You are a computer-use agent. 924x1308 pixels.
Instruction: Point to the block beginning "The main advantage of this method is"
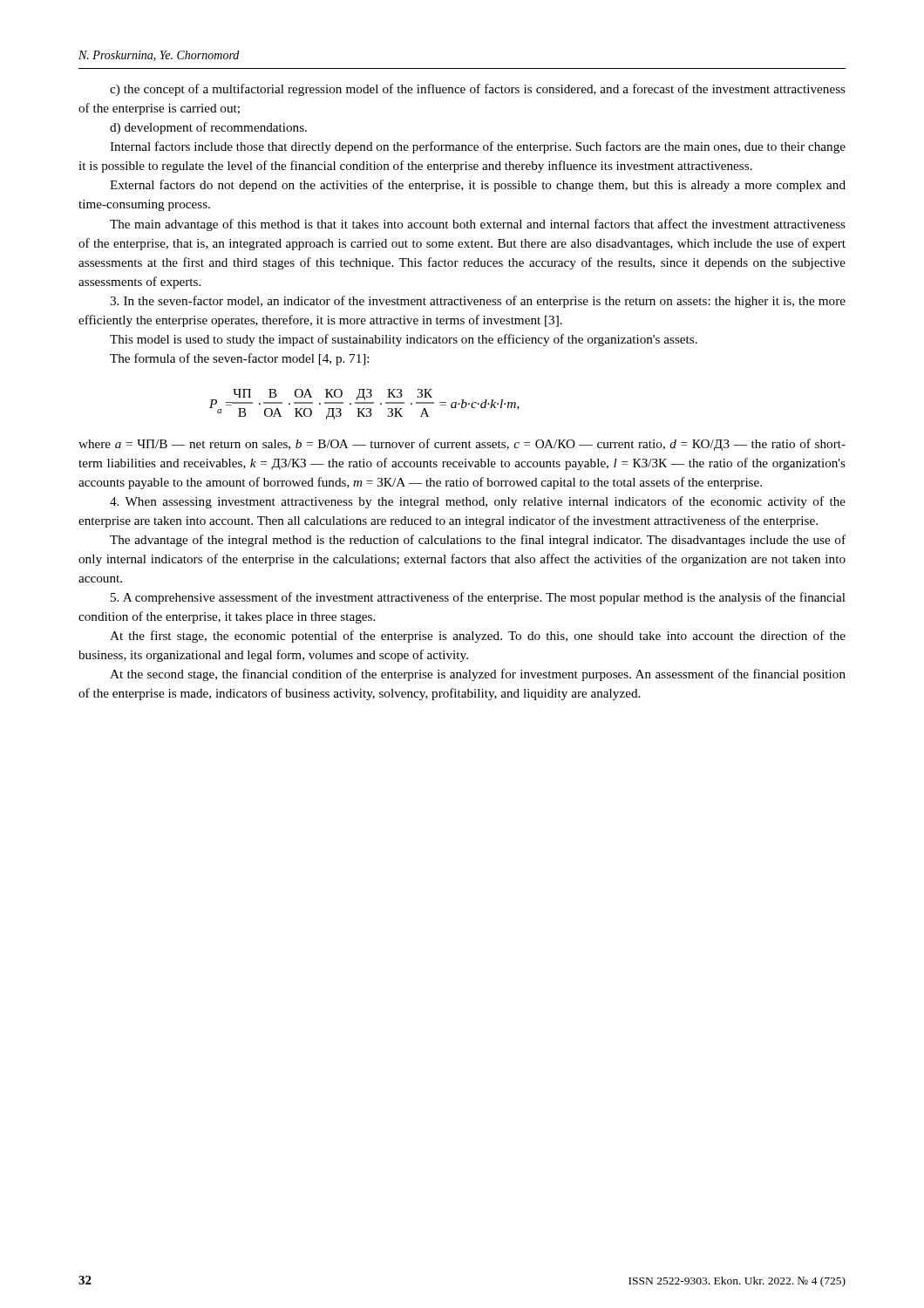pyautogui.click(x=462, y=253)
